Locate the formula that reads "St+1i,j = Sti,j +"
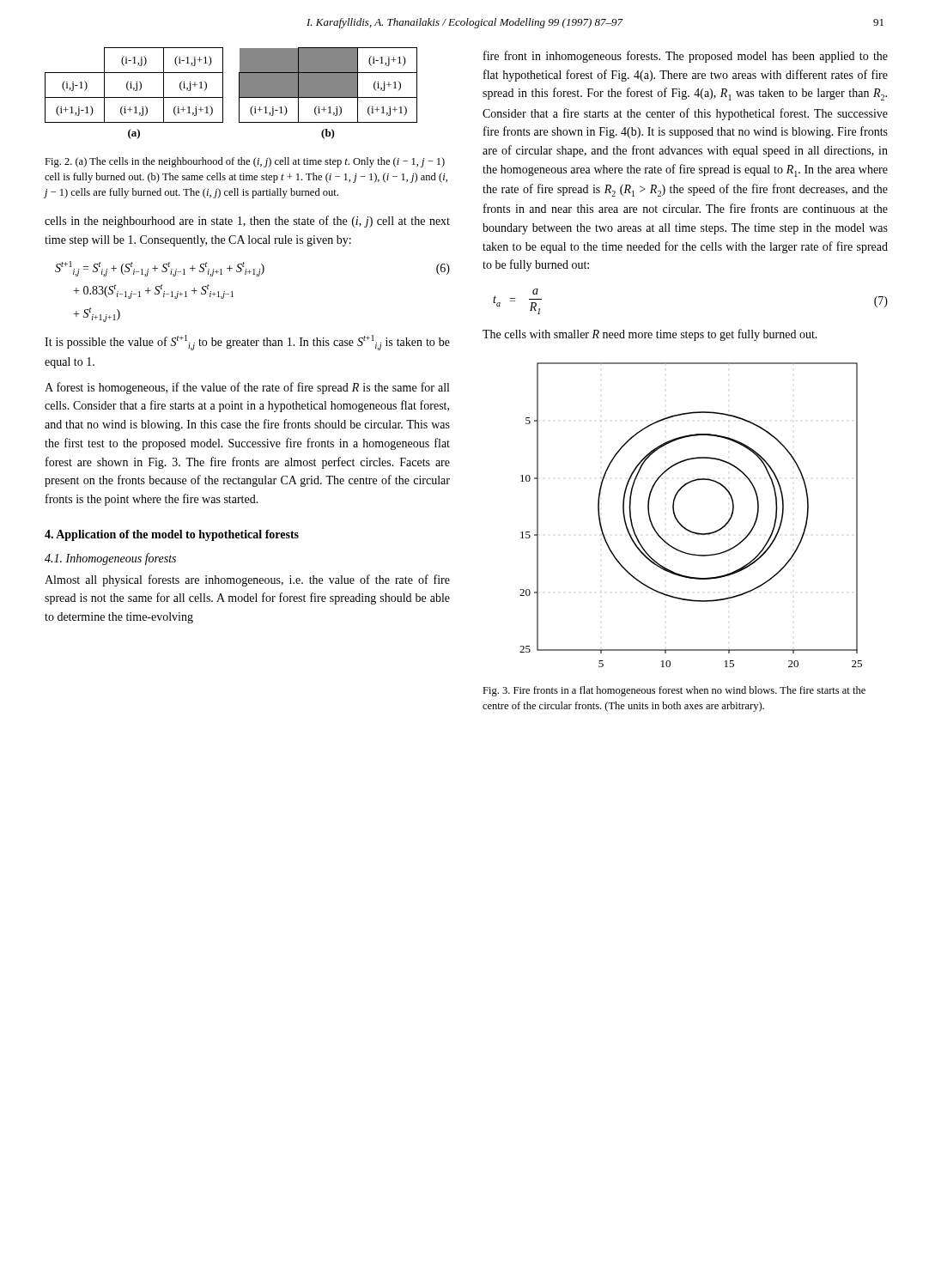 (x=252, y=269)
